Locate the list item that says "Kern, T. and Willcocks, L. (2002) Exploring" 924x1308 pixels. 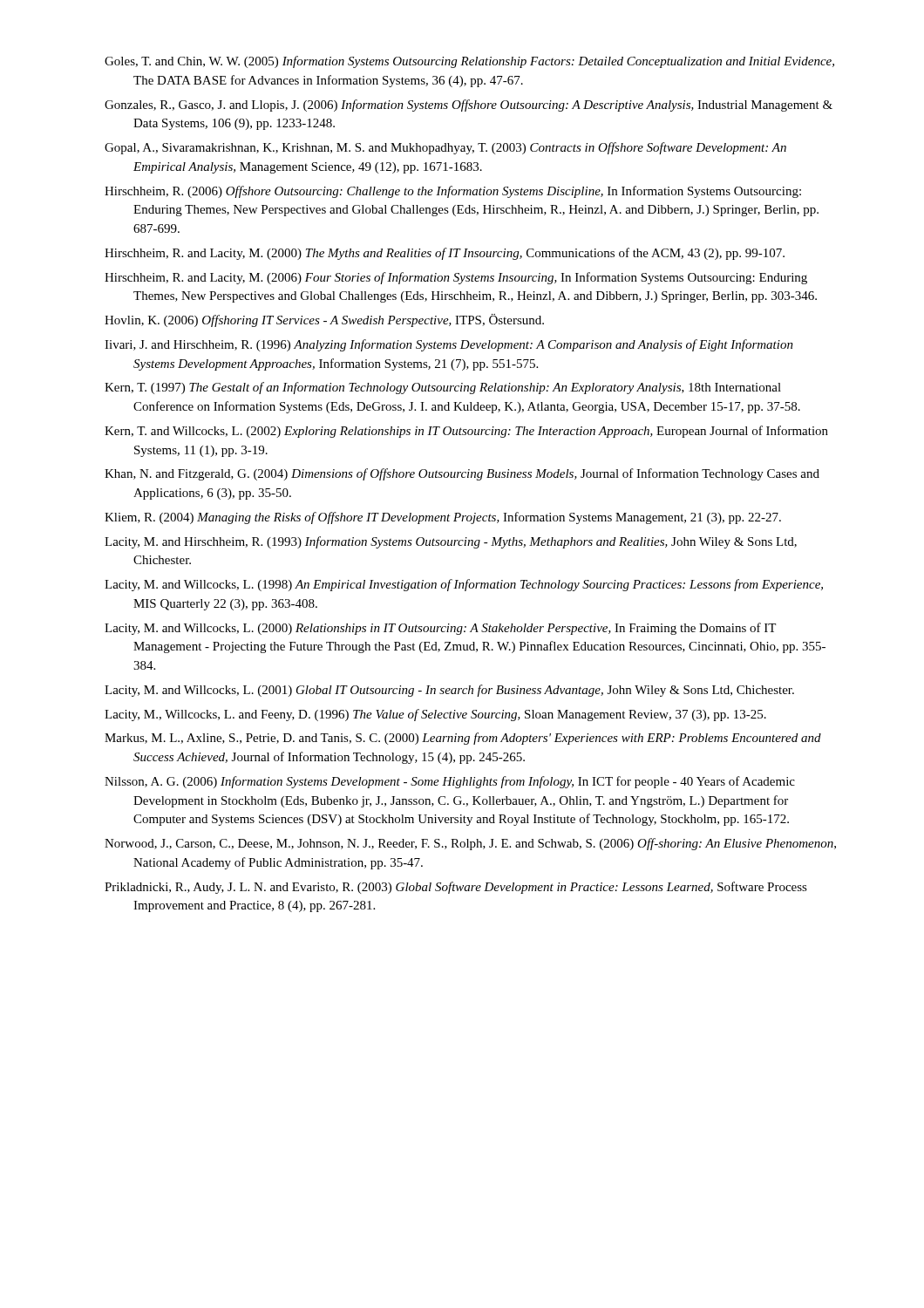[466, 440]
